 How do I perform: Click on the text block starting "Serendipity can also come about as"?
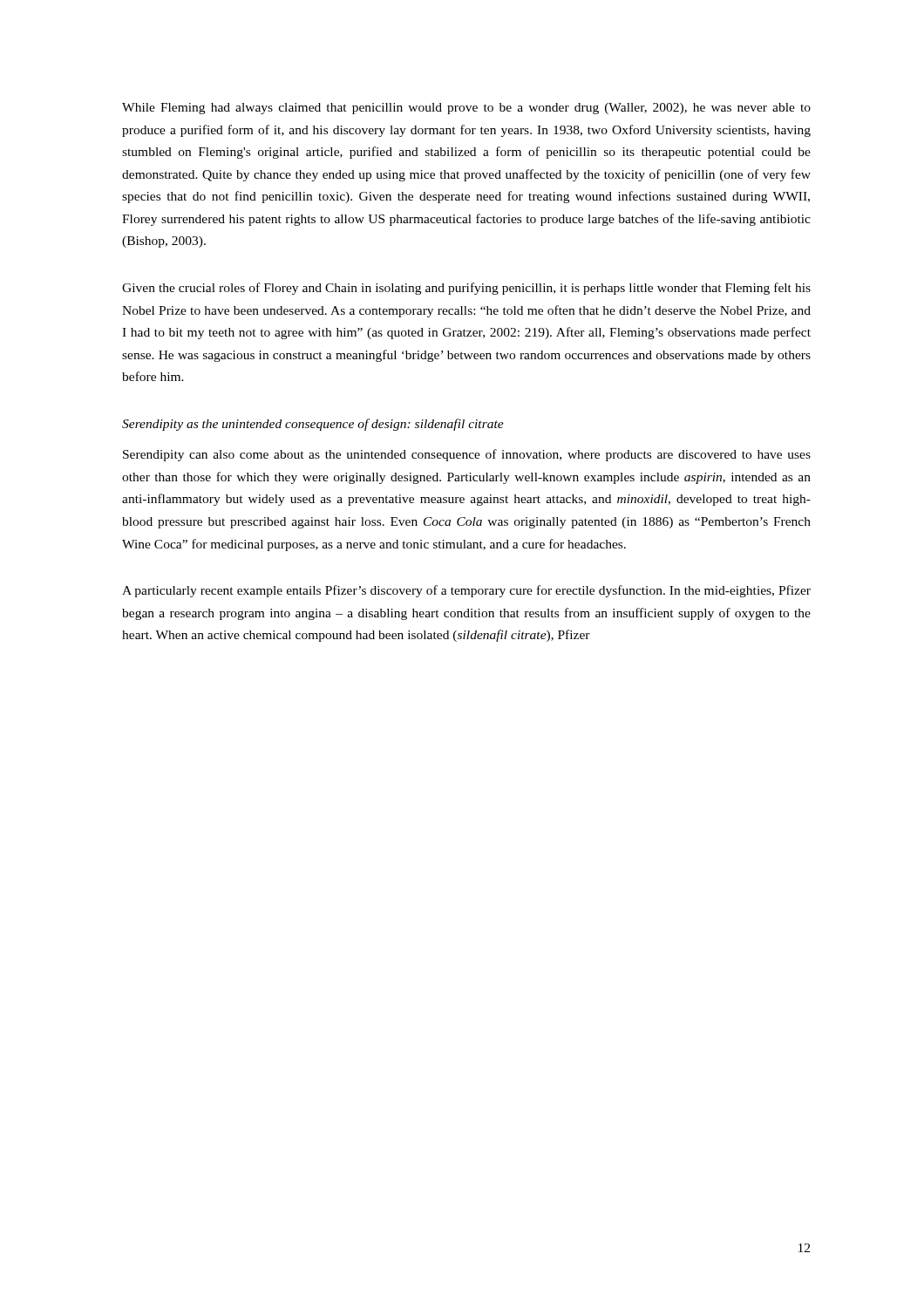(x=466, y=499)
